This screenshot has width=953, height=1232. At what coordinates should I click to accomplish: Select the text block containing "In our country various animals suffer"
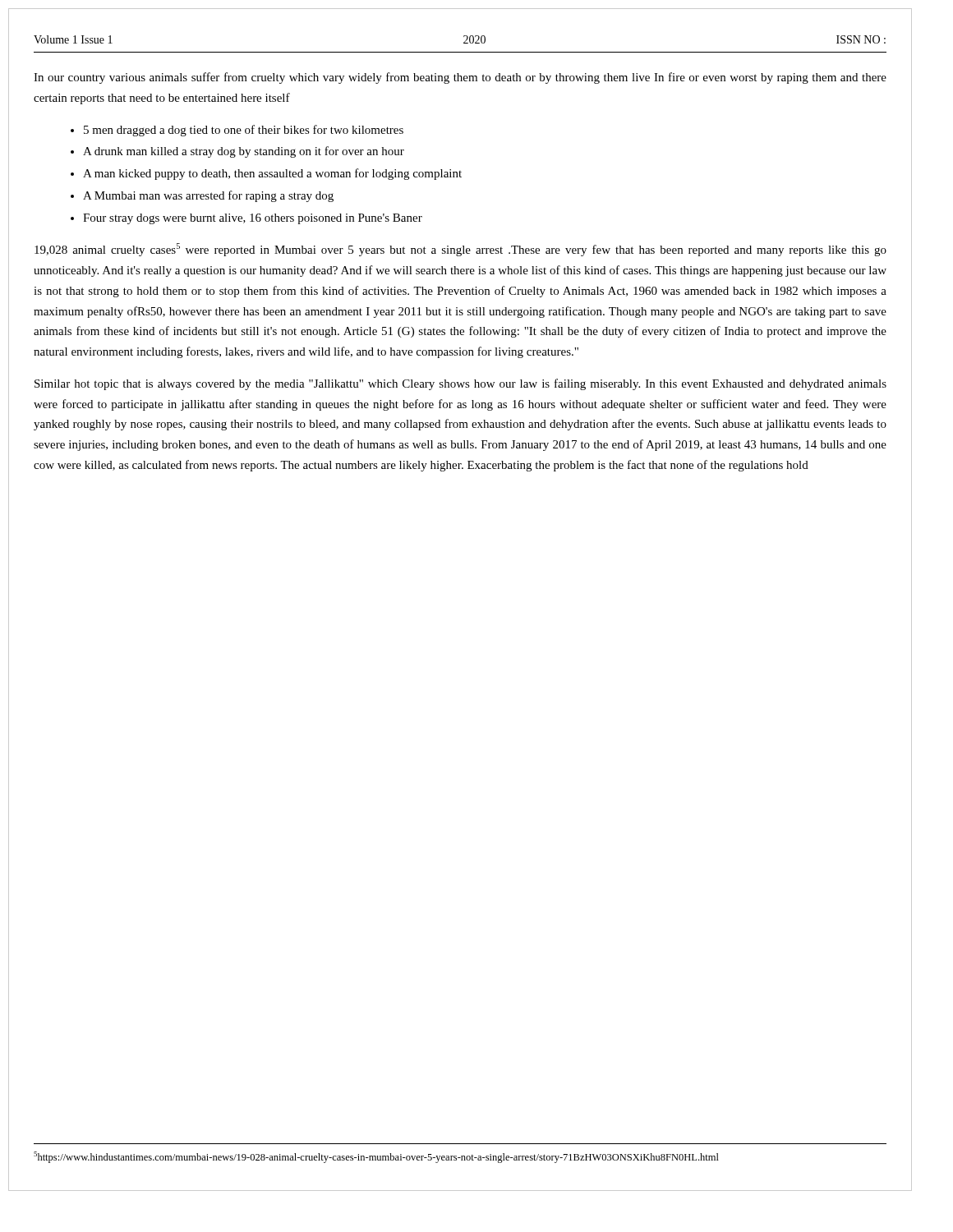pos(460,87)
